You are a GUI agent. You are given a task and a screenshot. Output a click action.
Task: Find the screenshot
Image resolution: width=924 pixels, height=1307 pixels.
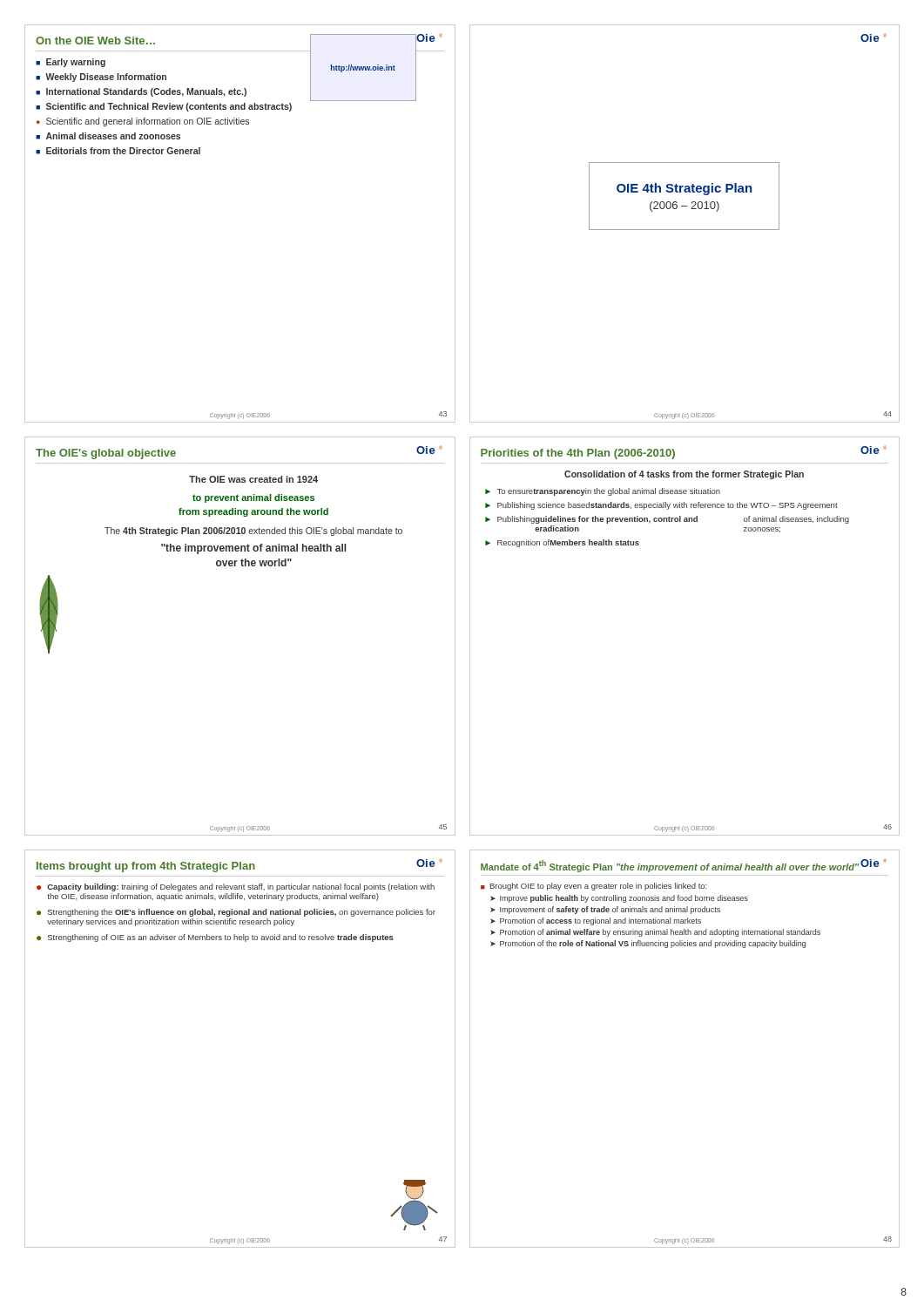point(363,68)
